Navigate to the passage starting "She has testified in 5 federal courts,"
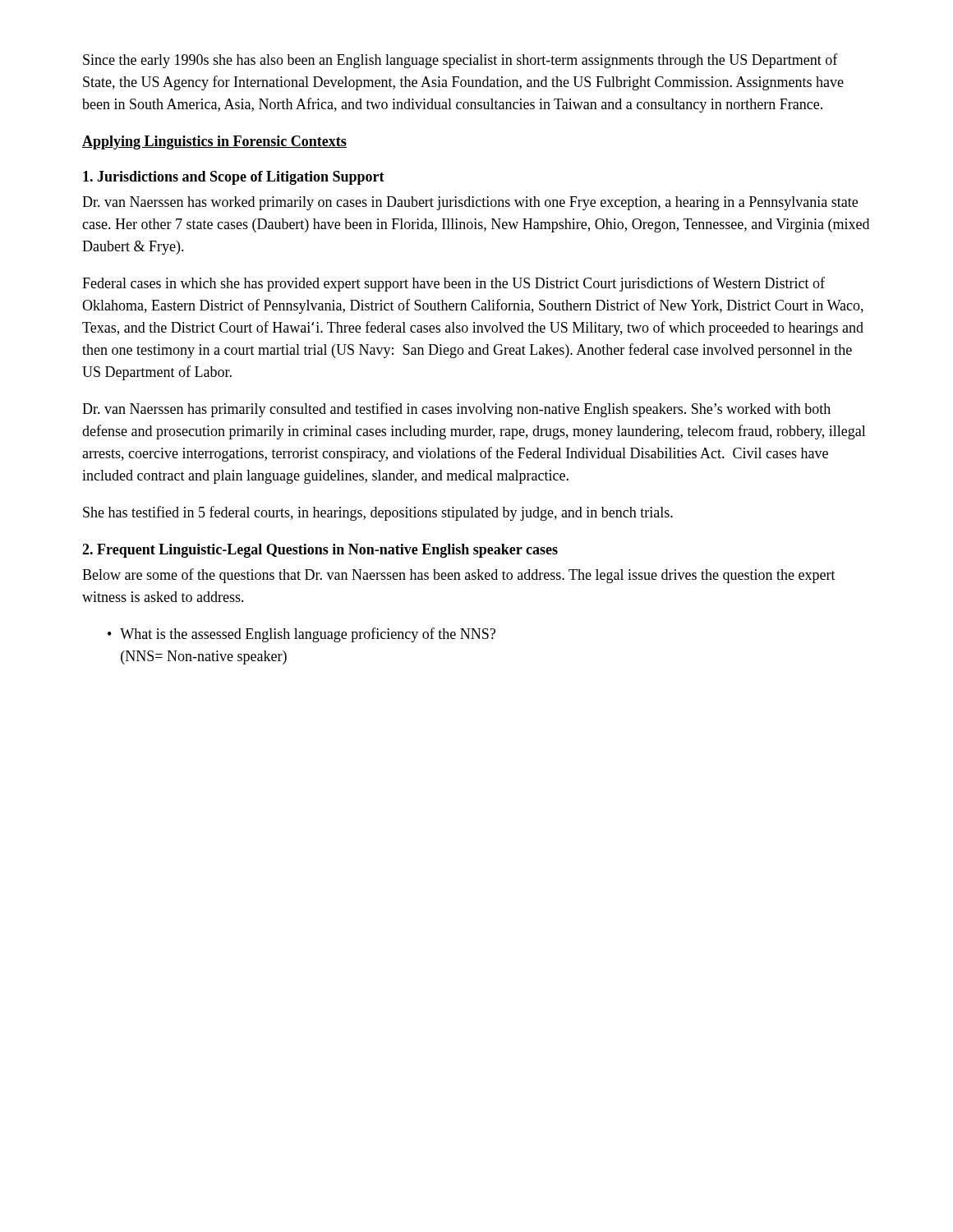The width and height of the screenshot is (953, 1232). tap(476, 513)
